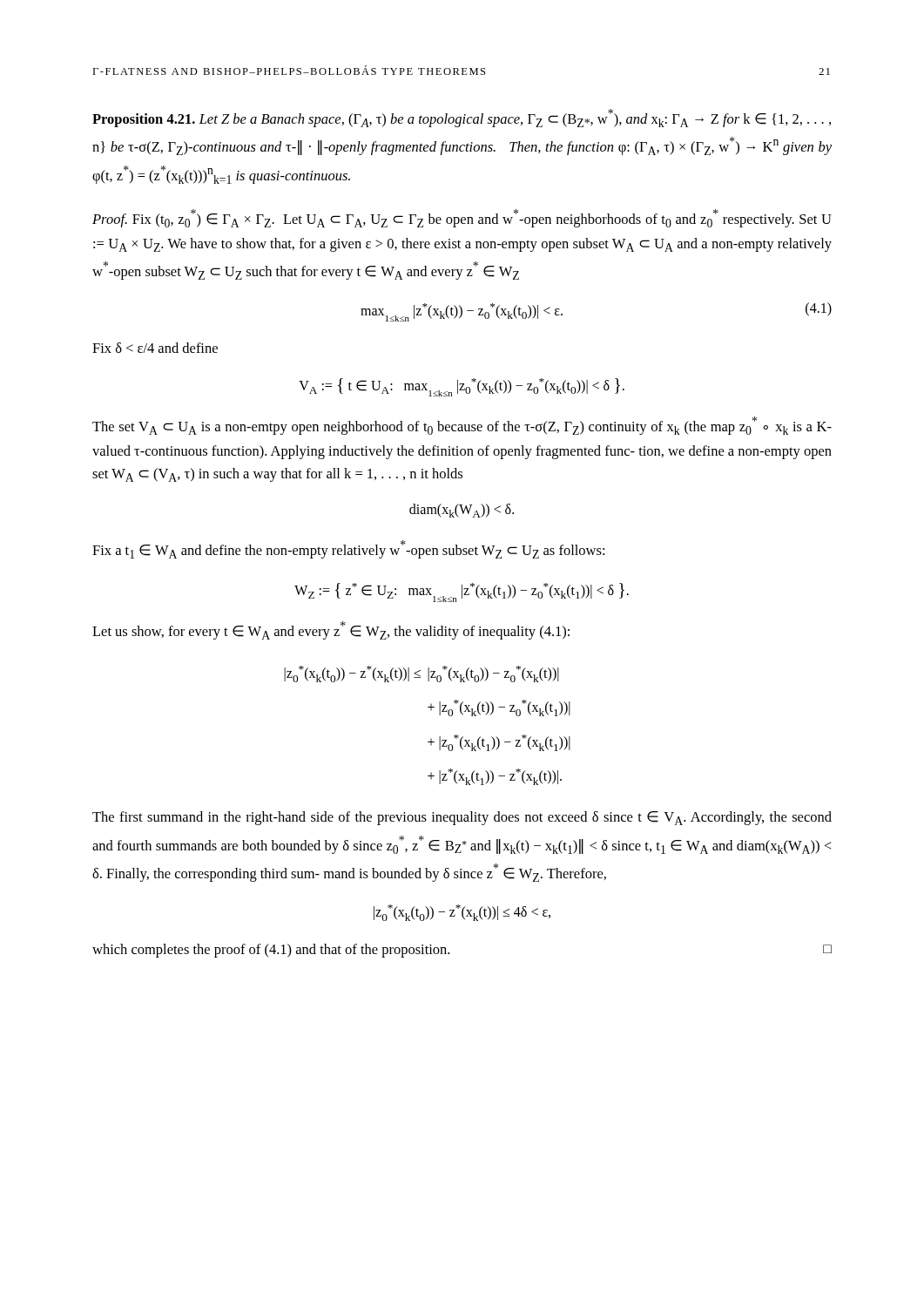
Task: Click the passage that begins "Let us show, for"
Action: pos(462,631)
